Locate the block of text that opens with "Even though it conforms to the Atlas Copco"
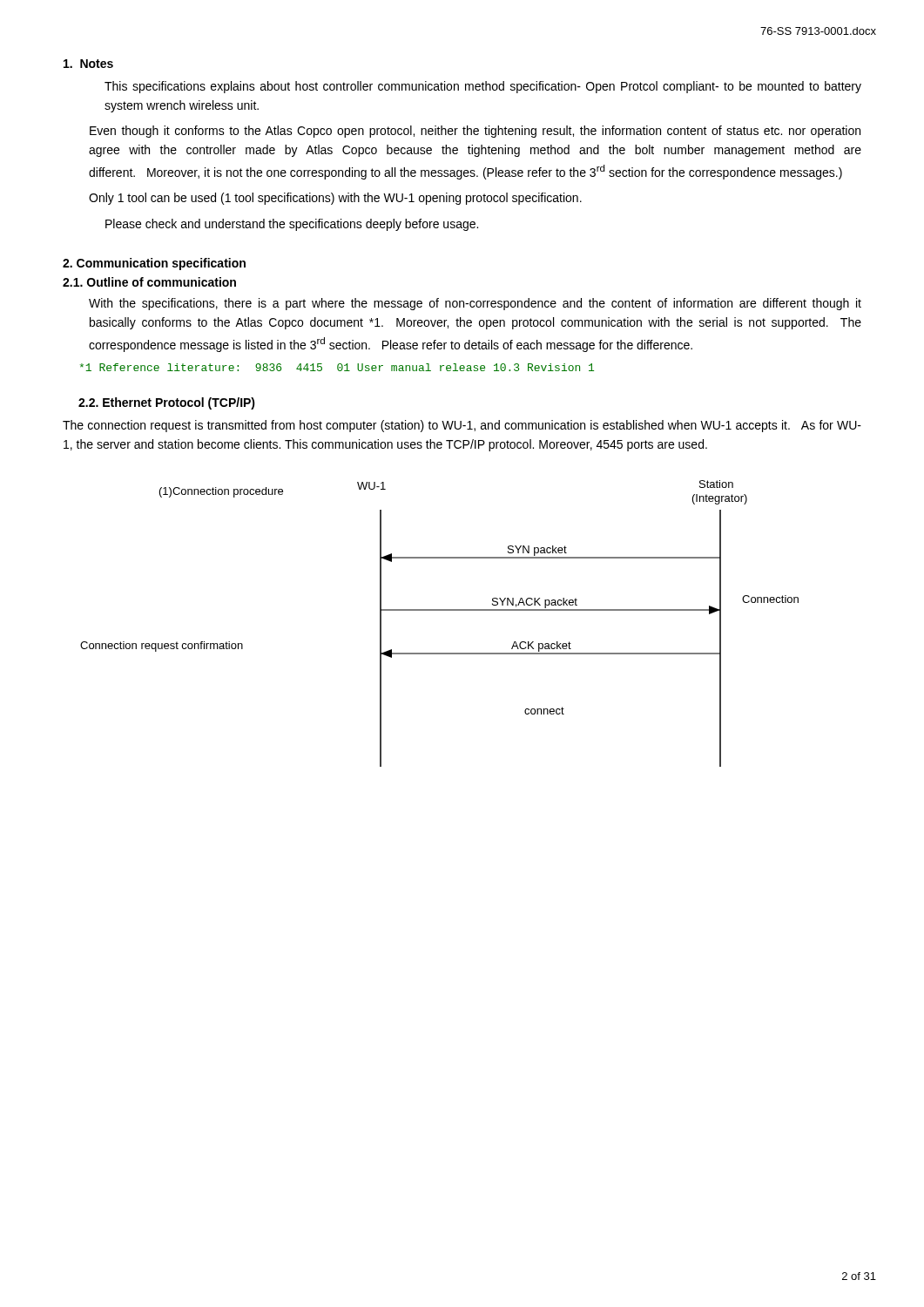Viewport: 924px width, 1307px height. 475,151
